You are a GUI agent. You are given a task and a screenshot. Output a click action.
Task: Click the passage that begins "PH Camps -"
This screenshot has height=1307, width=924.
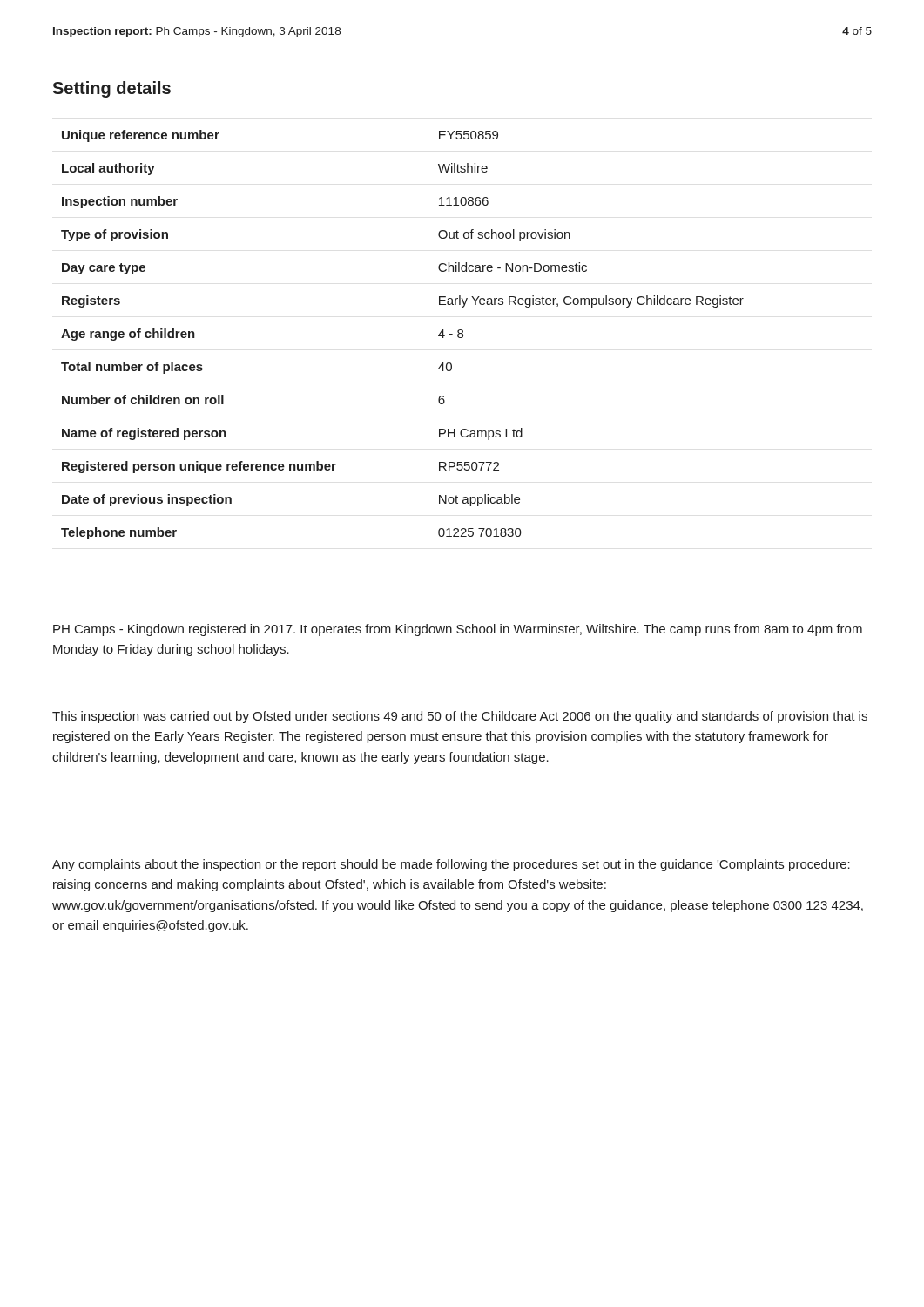coord(457,639)
